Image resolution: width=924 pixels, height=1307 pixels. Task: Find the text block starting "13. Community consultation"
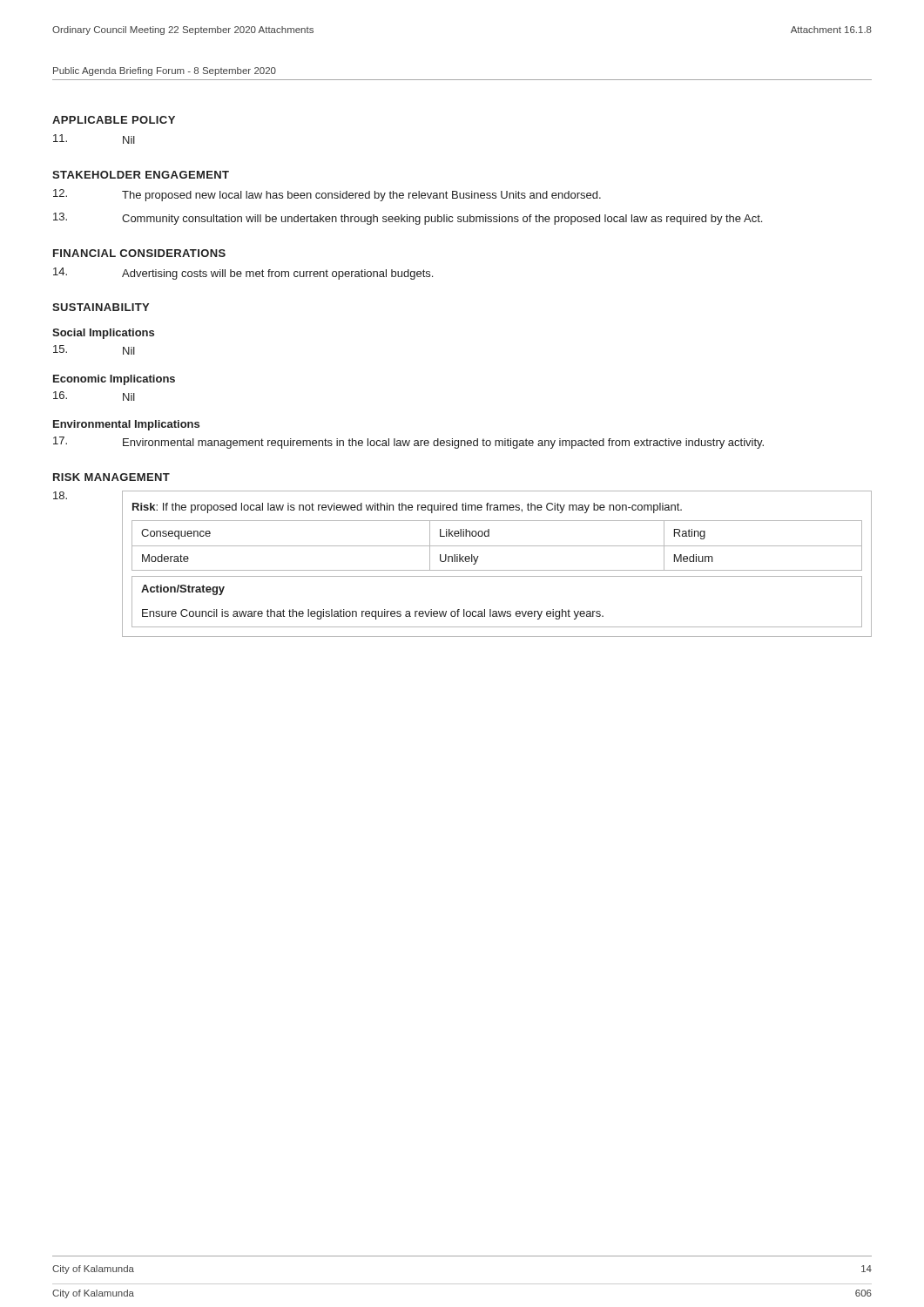click(462, 219)
